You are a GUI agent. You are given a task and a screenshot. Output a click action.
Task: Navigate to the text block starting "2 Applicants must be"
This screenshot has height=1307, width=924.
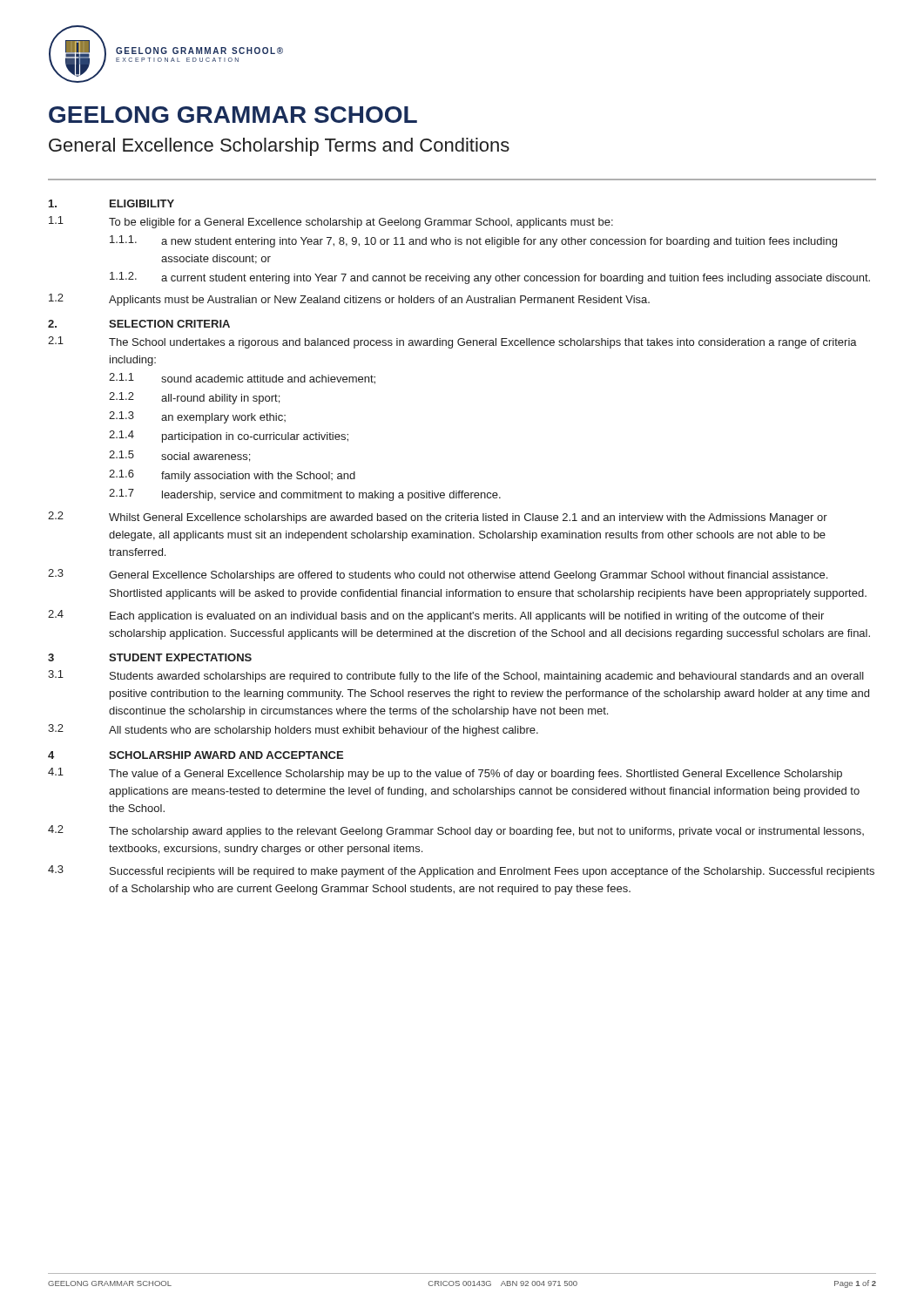point(462,299)
